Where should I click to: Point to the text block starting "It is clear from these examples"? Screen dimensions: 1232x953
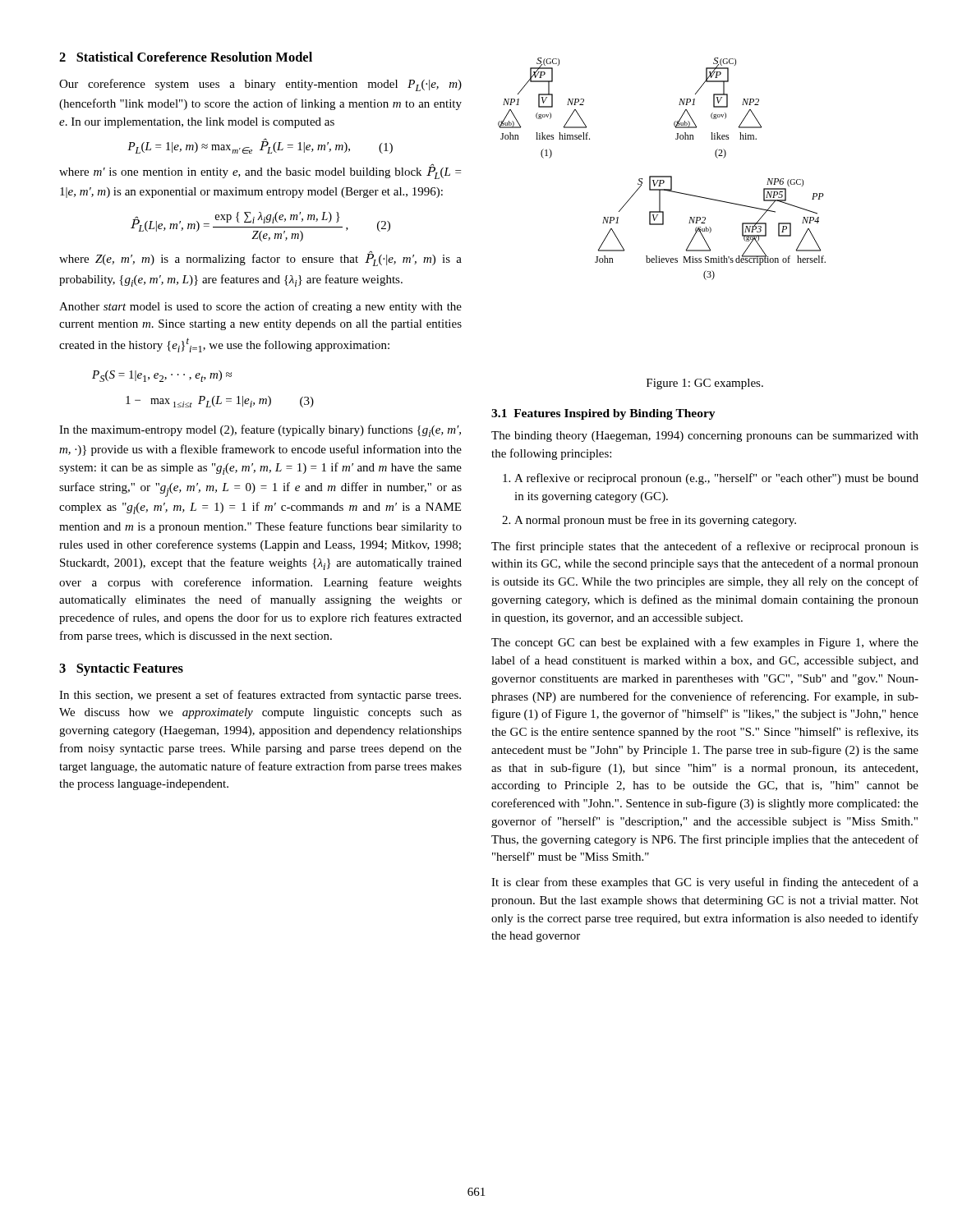705,910
